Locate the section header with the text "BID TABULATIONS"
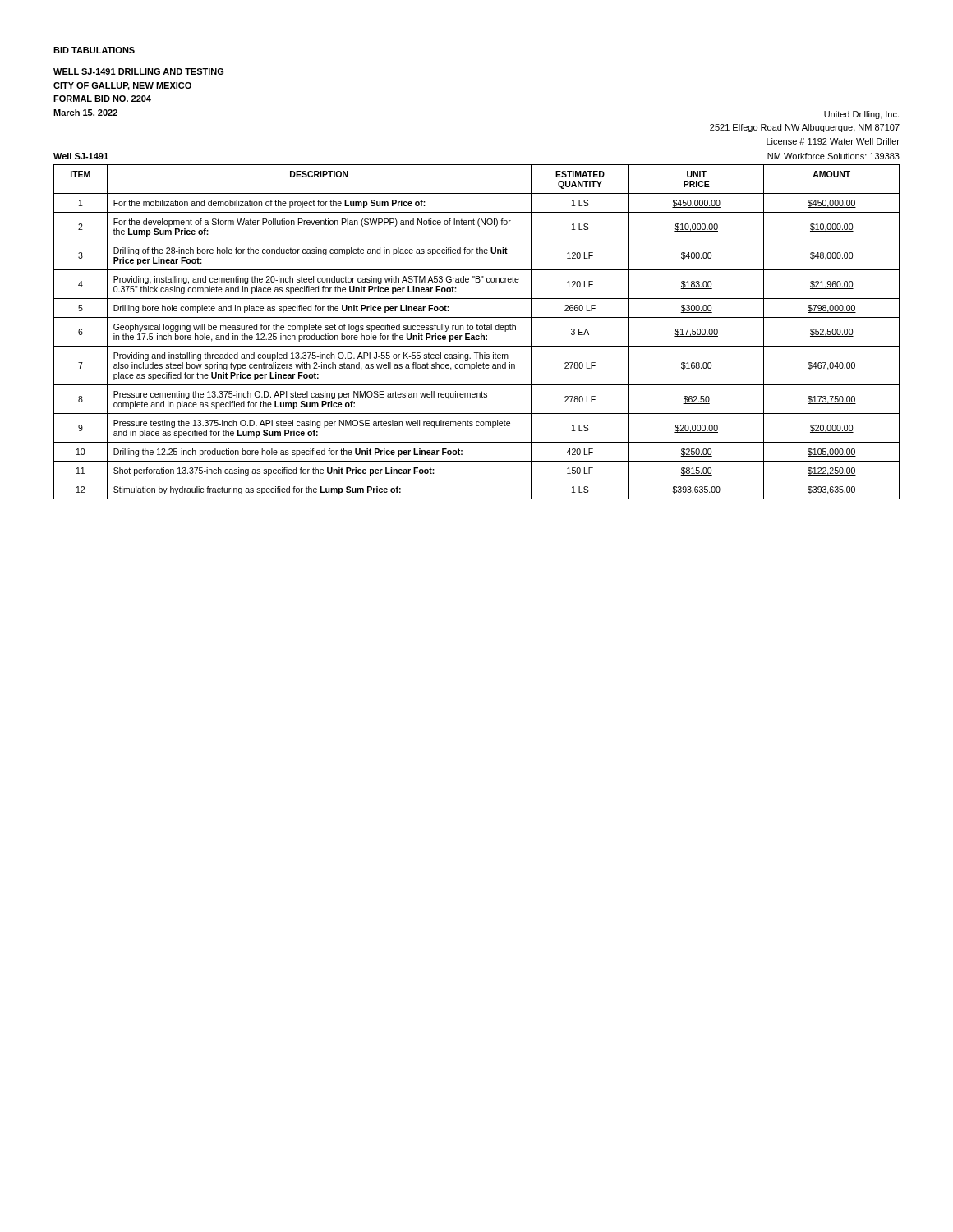The height and width of the screenshot is (1232, 953). point(94,50)
